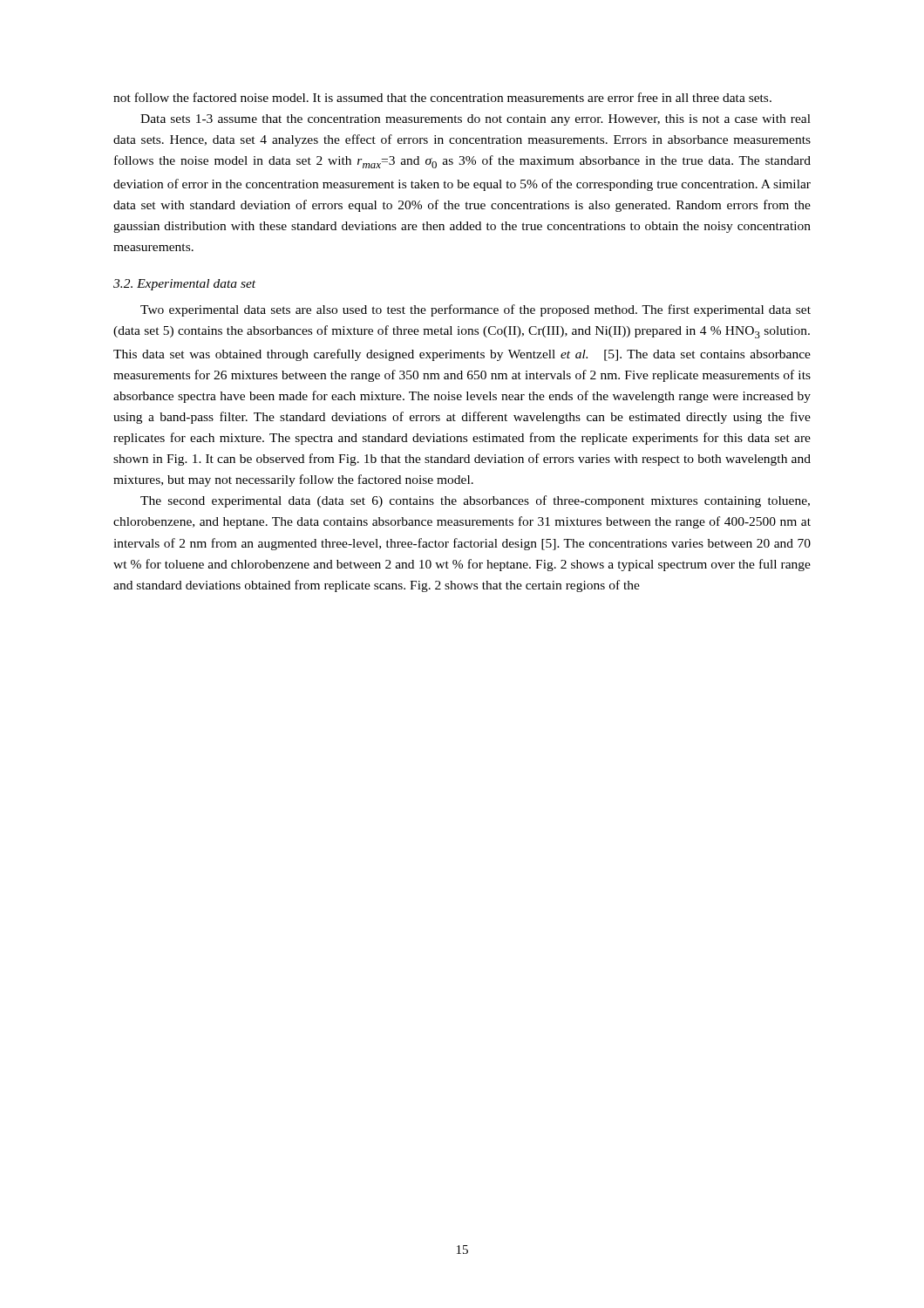Point to the text block starting "3.2. Experimental data set"
The width and height of the screenshot is (924, 1308).
[184, 285]
